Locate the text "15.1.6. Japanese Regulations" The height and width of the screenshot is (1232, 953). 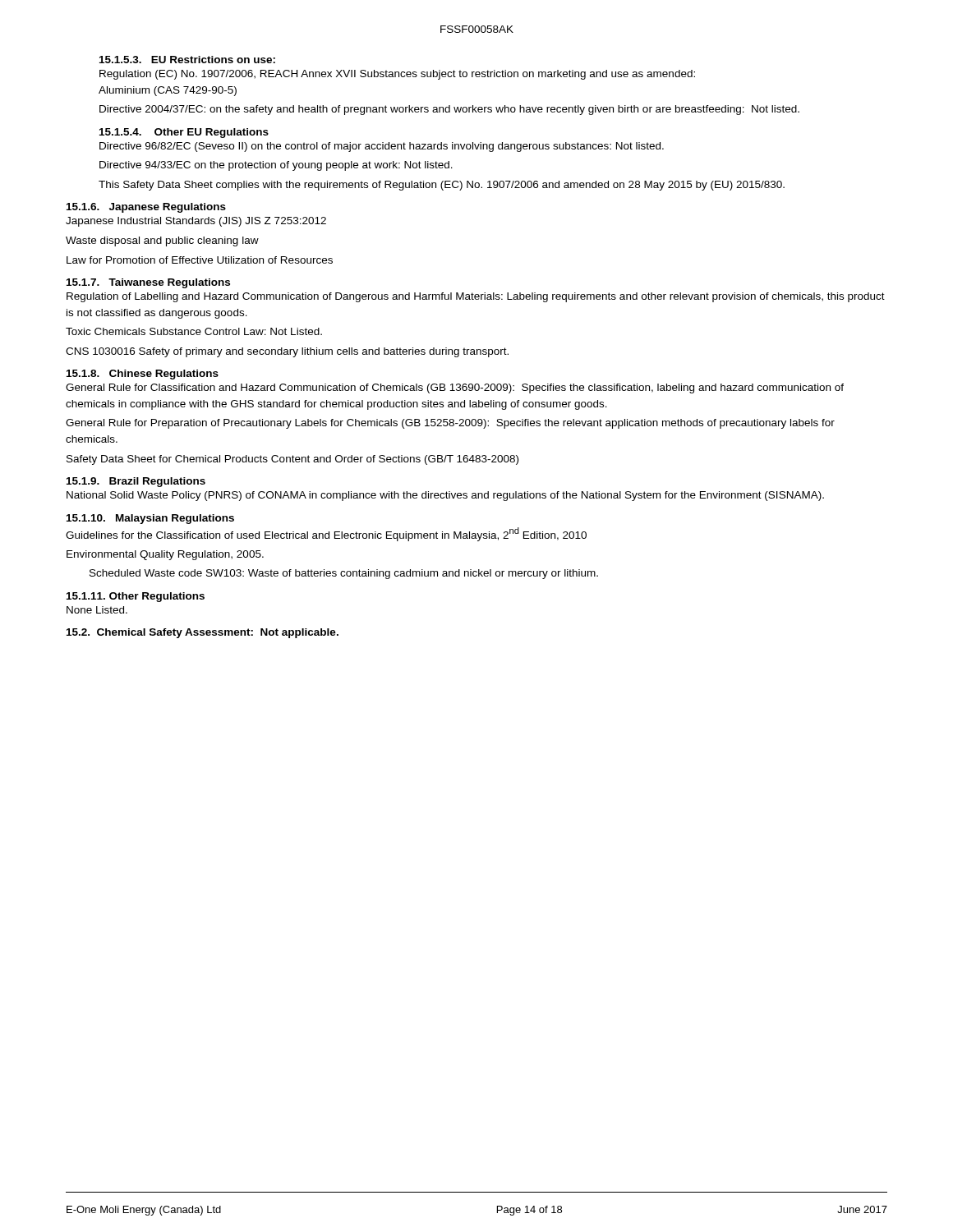click(x=146, y=207)
